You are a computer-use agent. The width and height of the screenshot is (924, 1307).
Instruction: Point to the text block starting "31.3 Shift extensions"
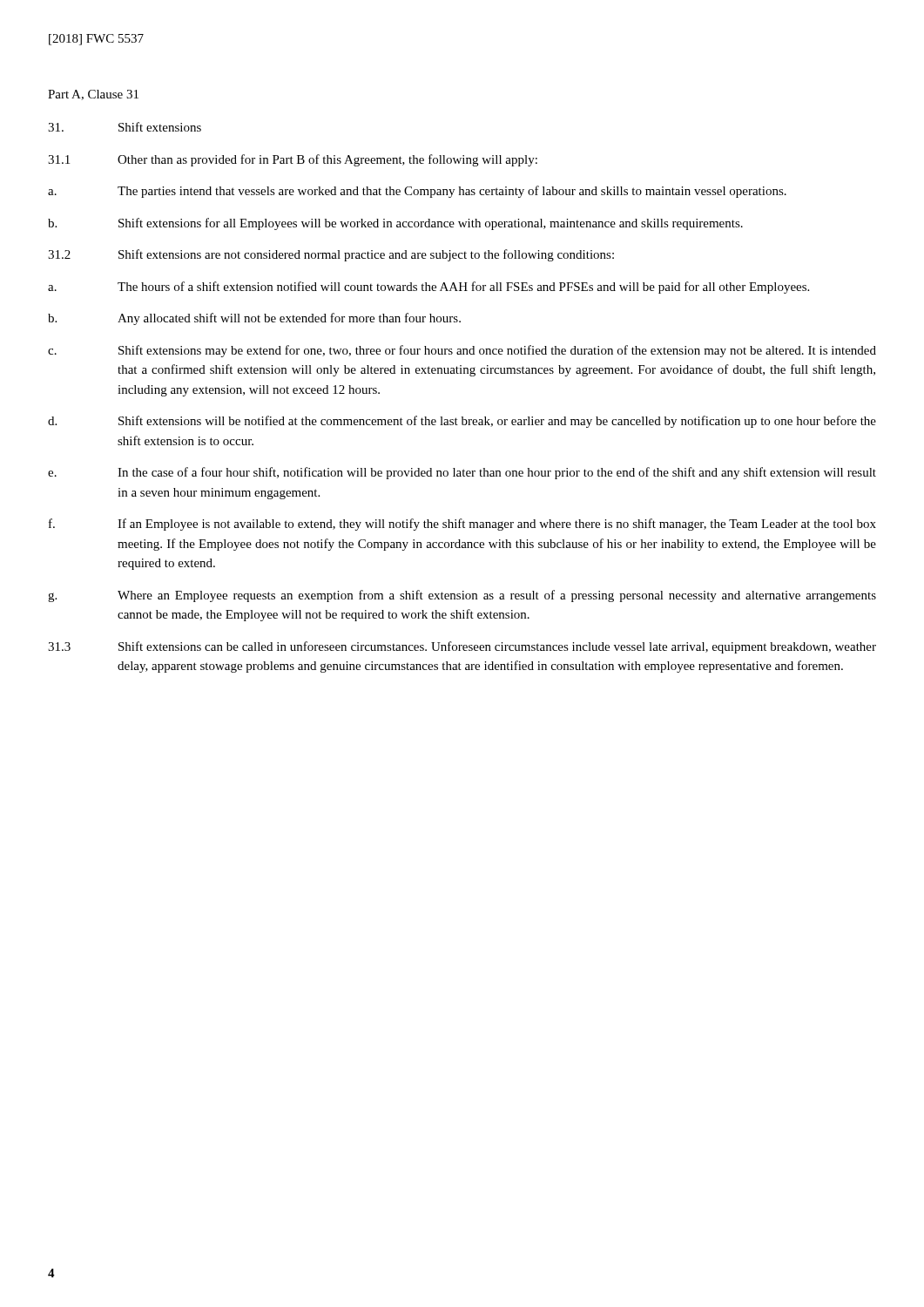(462, 656)
